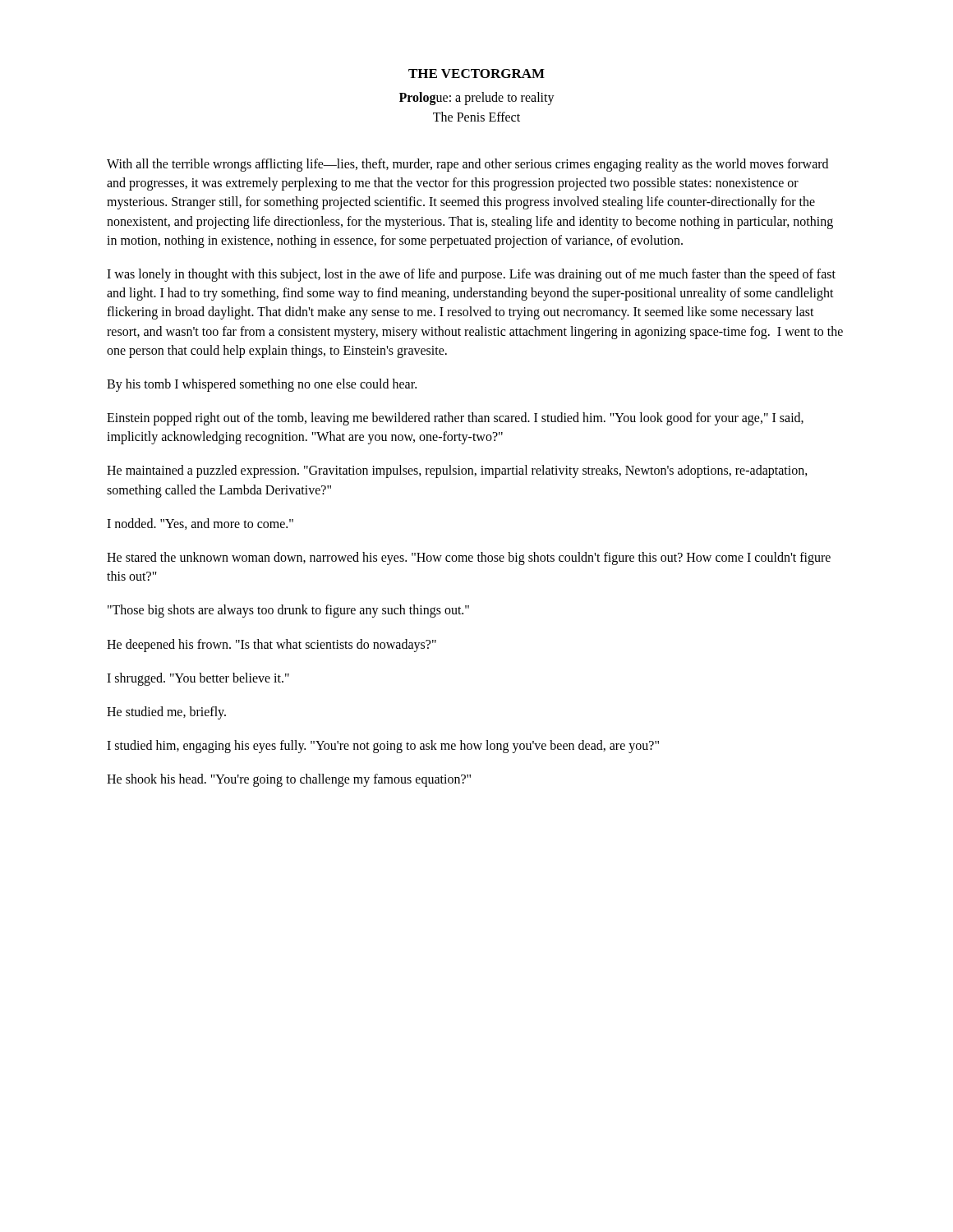This screenshot has width=953, height=1232.
Task: Where is the passage that starts "With all the terrible wrongs afflicting life—lies, theft,"?
Action: coord(470,202)
